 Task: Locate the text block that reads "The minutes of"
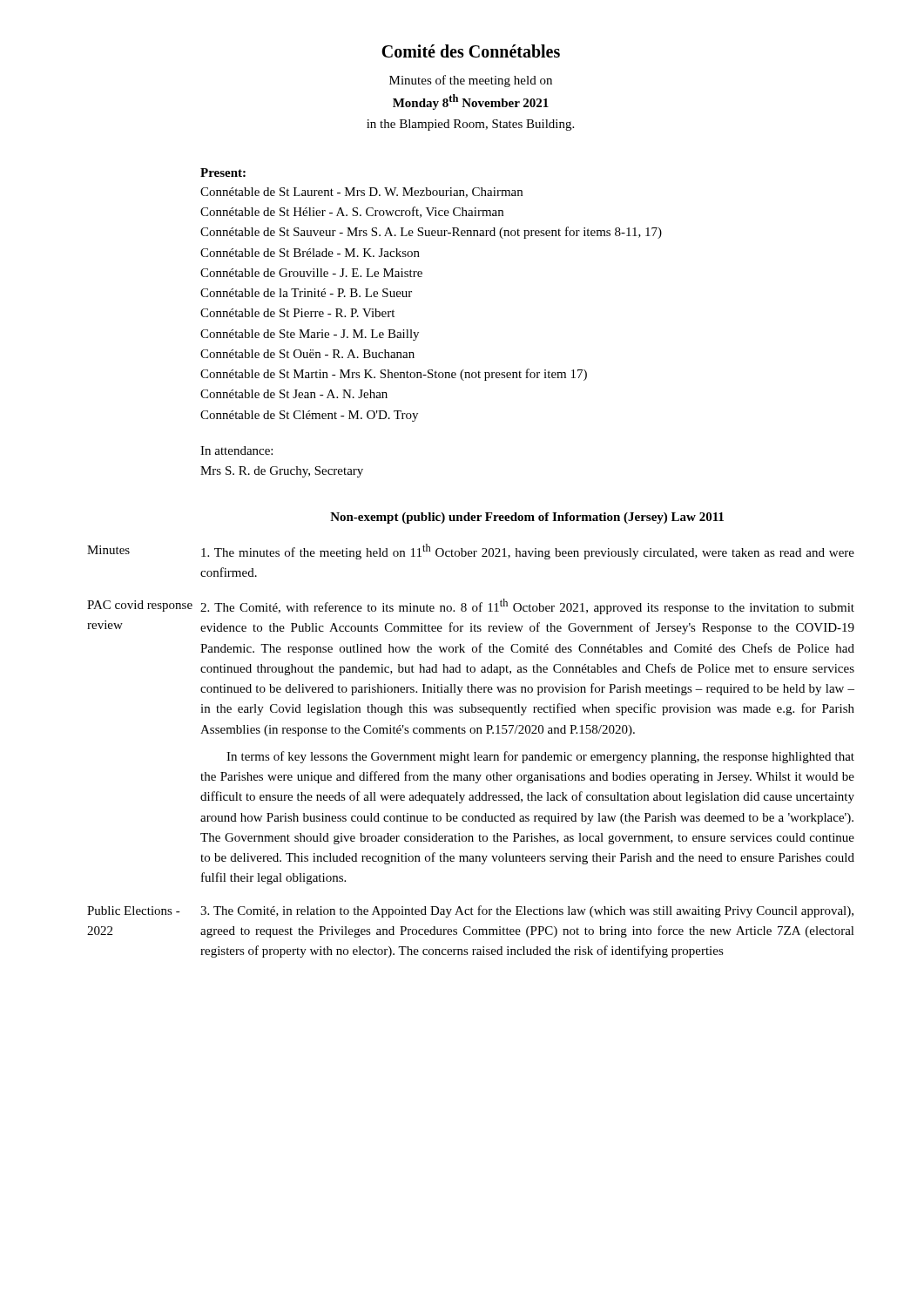click(527, 561)
